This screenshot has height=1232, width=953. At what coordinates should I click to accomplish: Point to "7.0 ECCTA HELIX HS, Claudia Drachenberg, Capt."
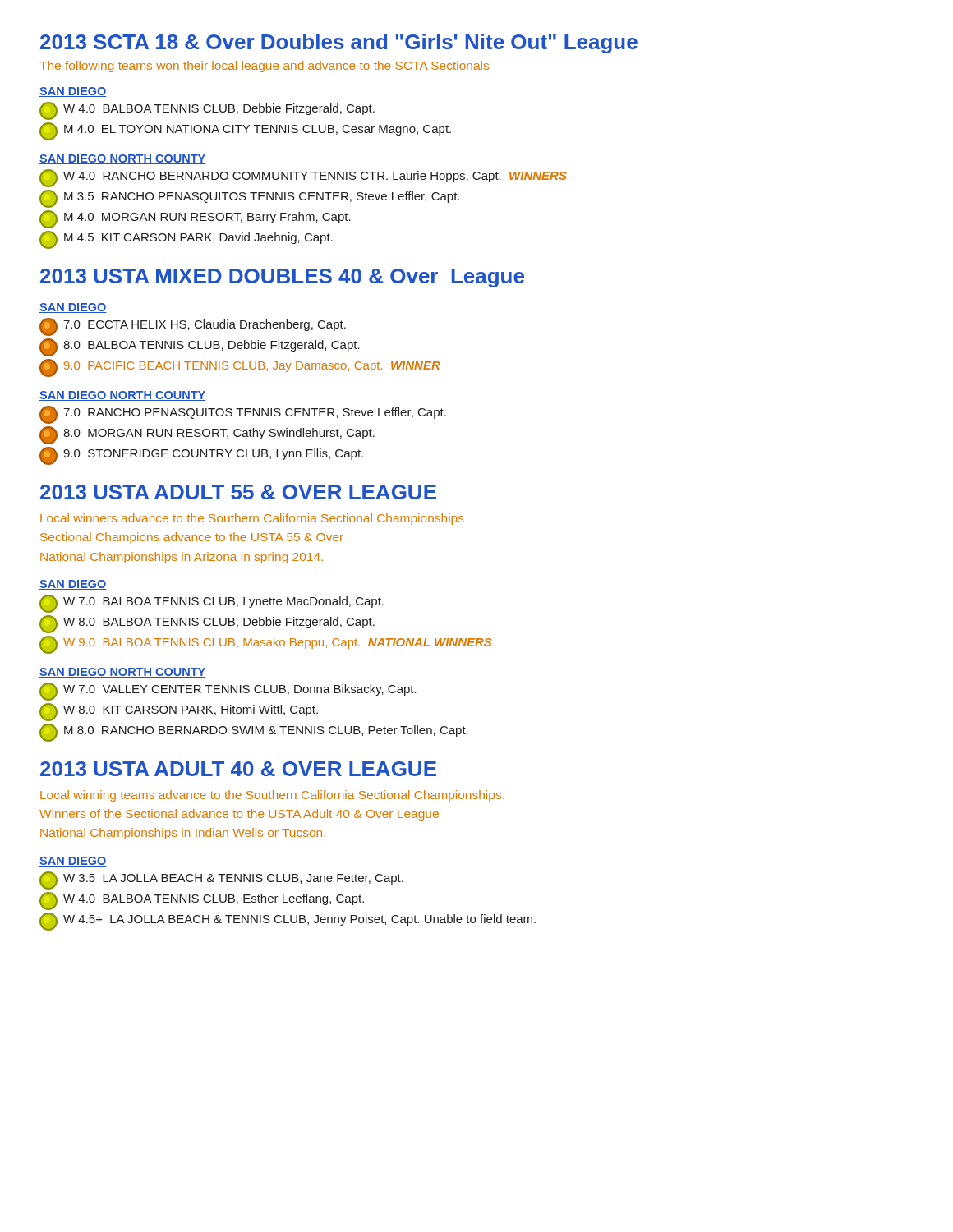point(193,326)
